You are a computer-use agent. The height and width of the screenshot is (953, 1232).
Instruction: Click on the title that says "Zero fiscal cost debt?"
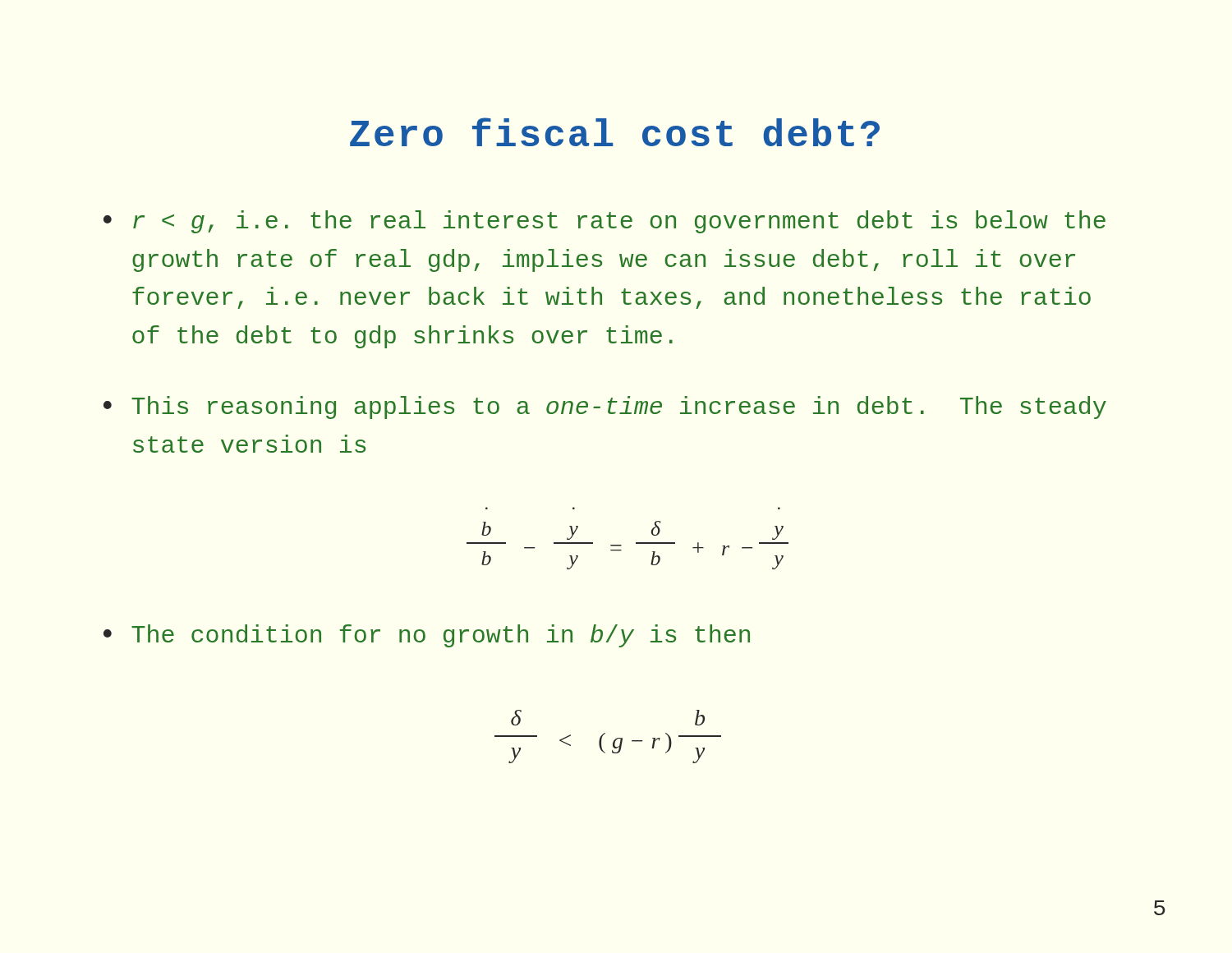click(616, 136)
